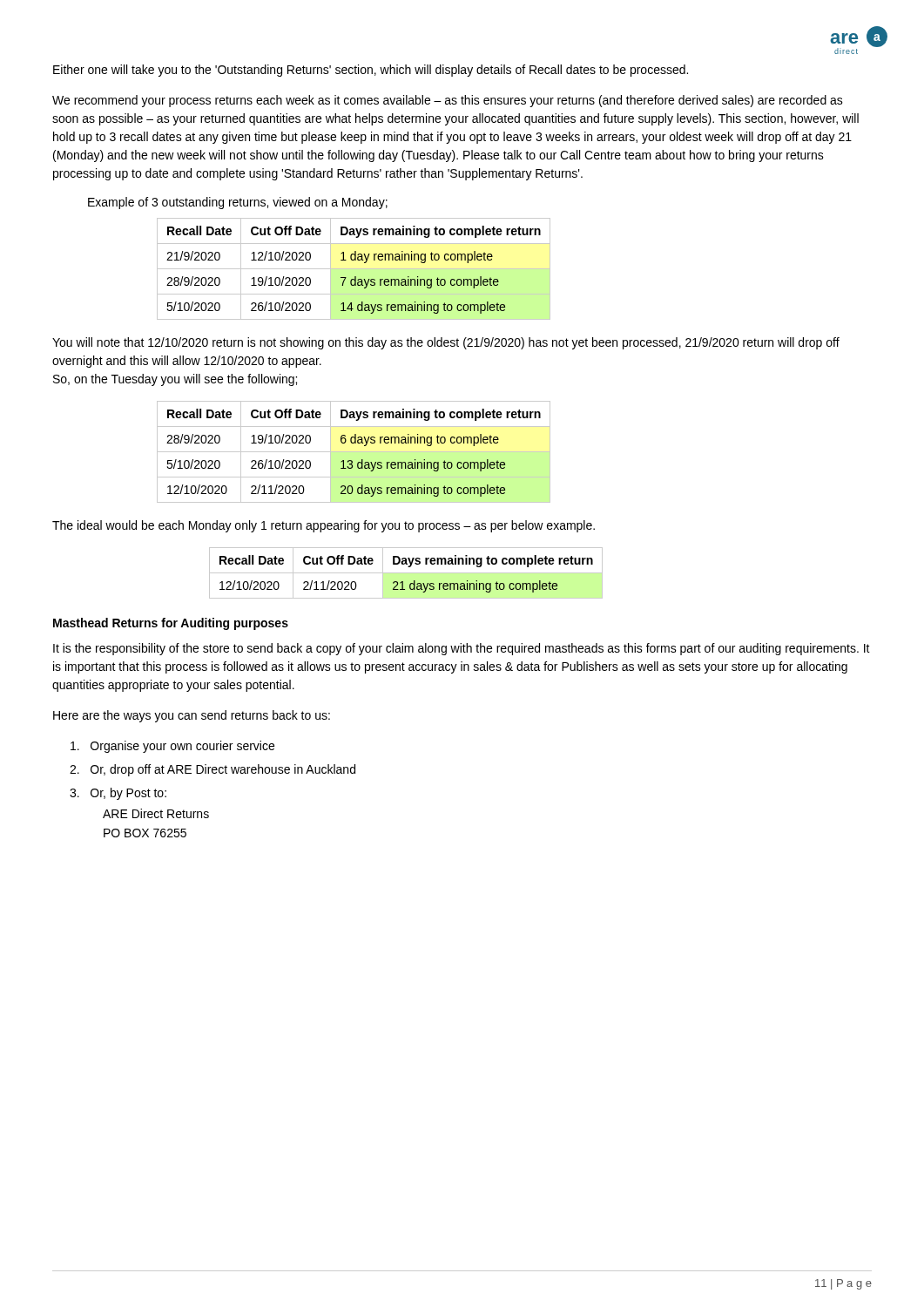The height and width of the screenshot is (1307, 924).
Task: Find the text block with the text "It is the"
Action: click(462, 667)
